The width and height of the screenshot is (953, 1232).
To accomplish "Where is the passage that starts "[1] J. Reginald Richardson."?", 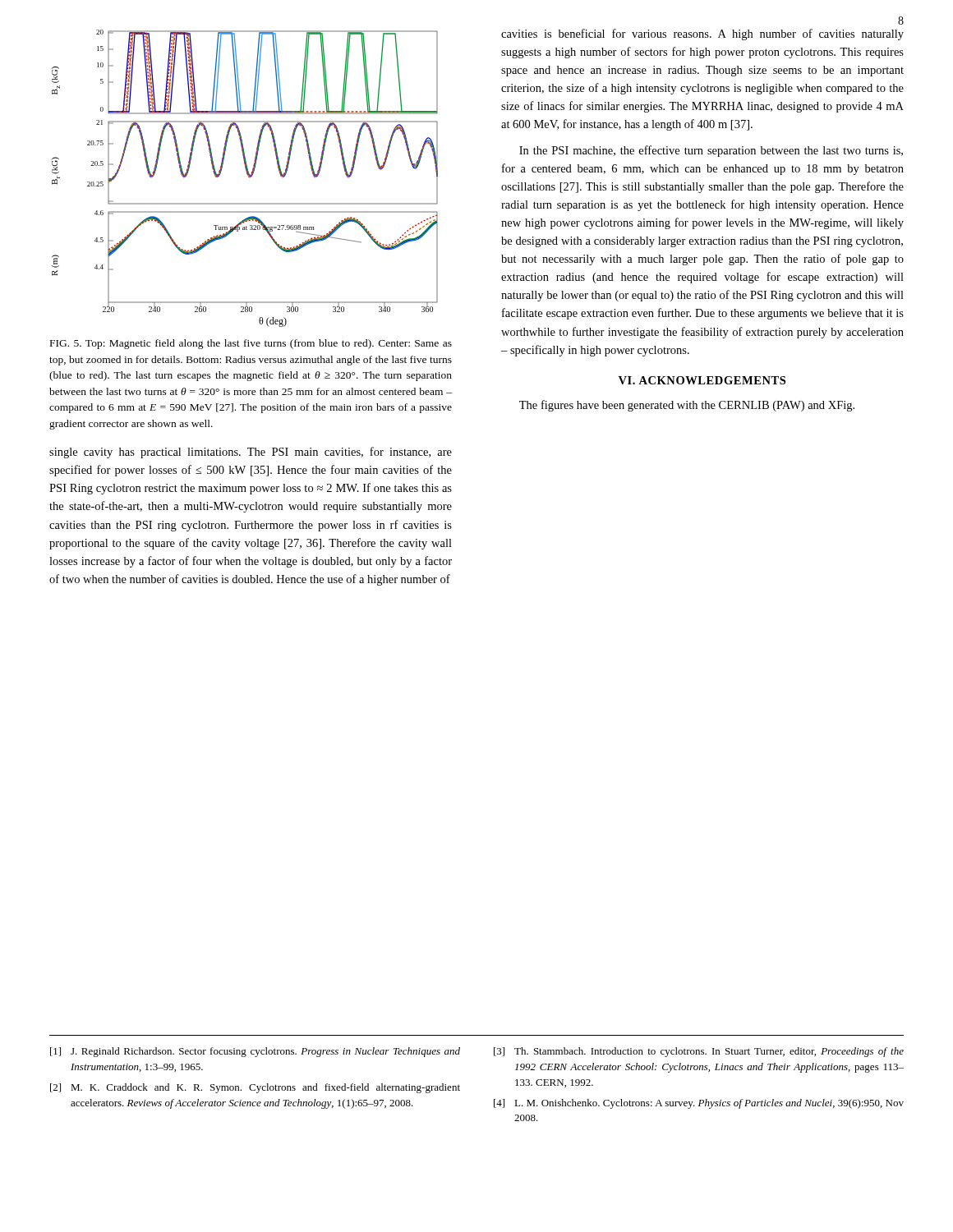I will (255, 1059).
